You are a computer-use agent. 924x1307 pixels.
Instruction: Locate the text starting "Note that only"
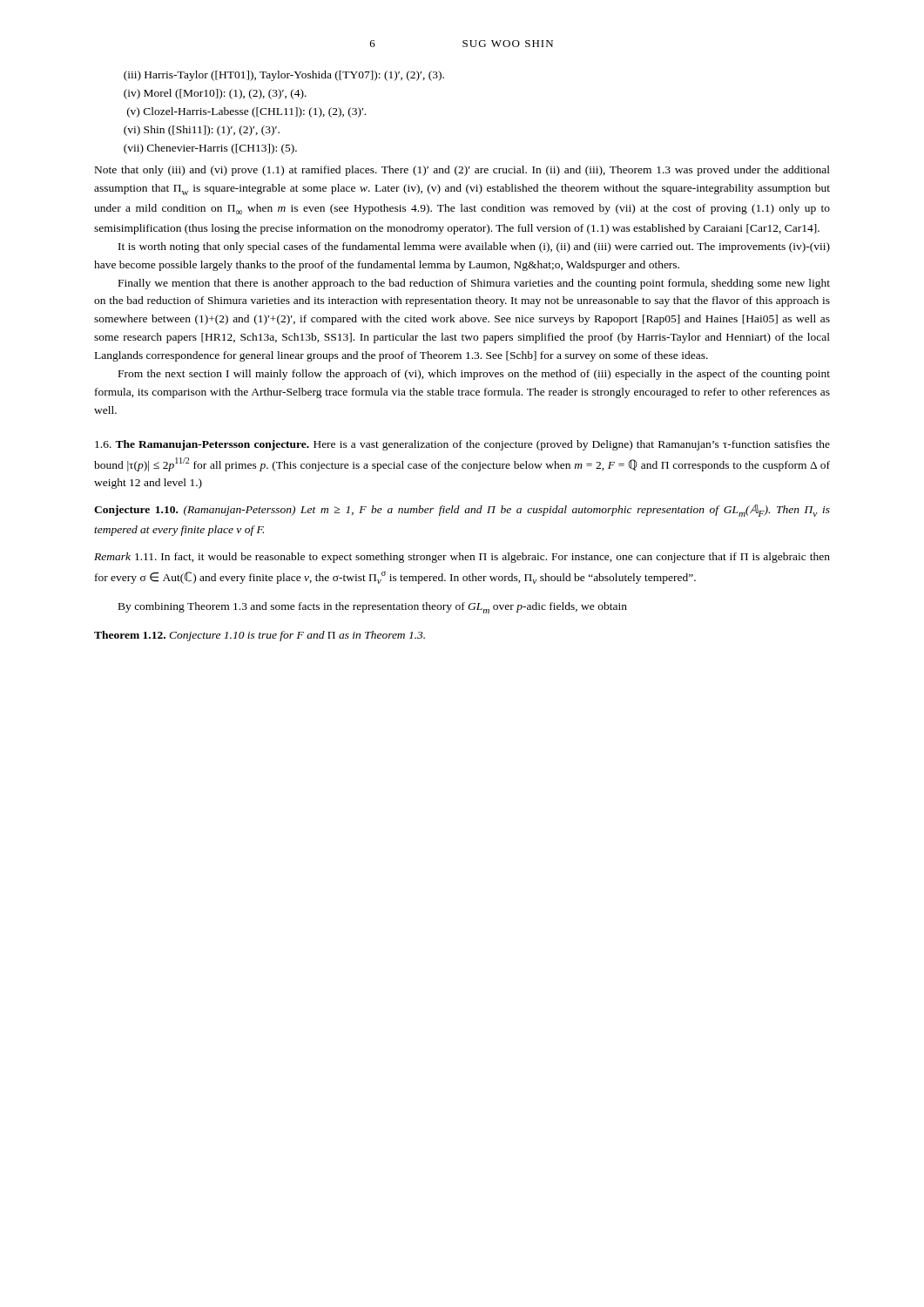(462, 199)
